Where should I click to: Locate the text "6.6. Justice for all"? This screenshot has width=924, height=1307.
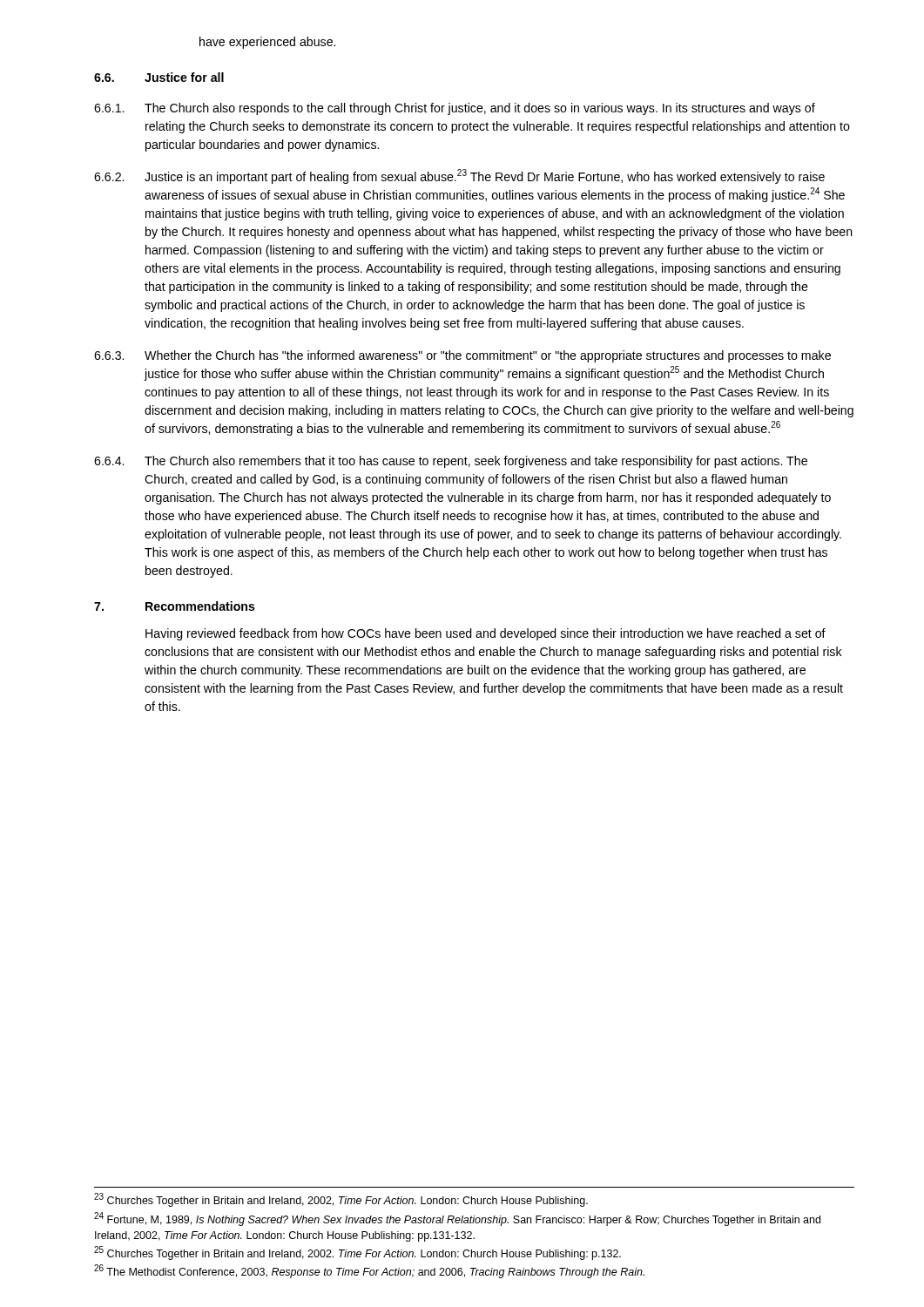tap(159, 78)
